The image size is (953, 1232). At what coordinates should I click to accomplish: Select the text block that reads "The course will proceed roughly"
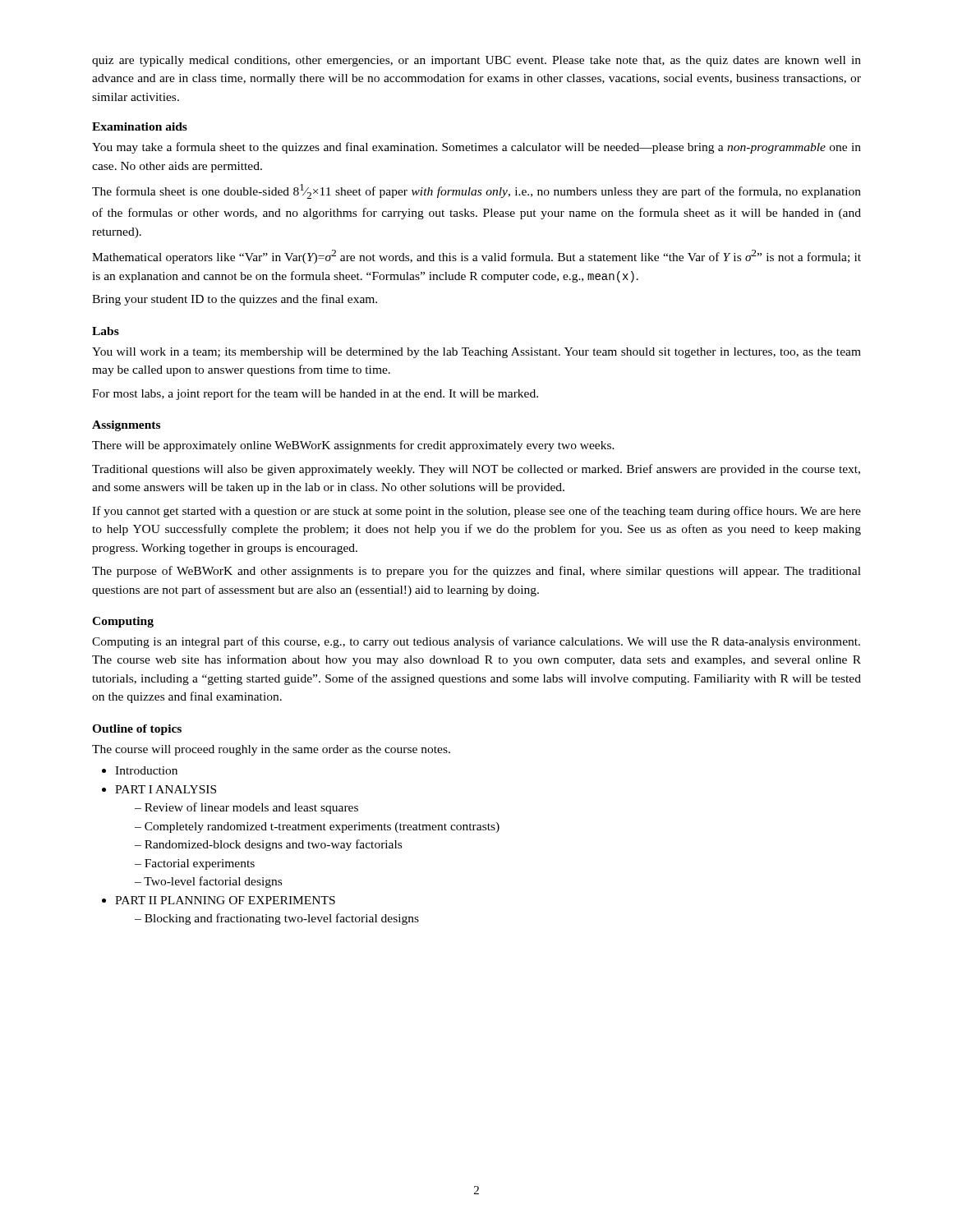[271, 750]
